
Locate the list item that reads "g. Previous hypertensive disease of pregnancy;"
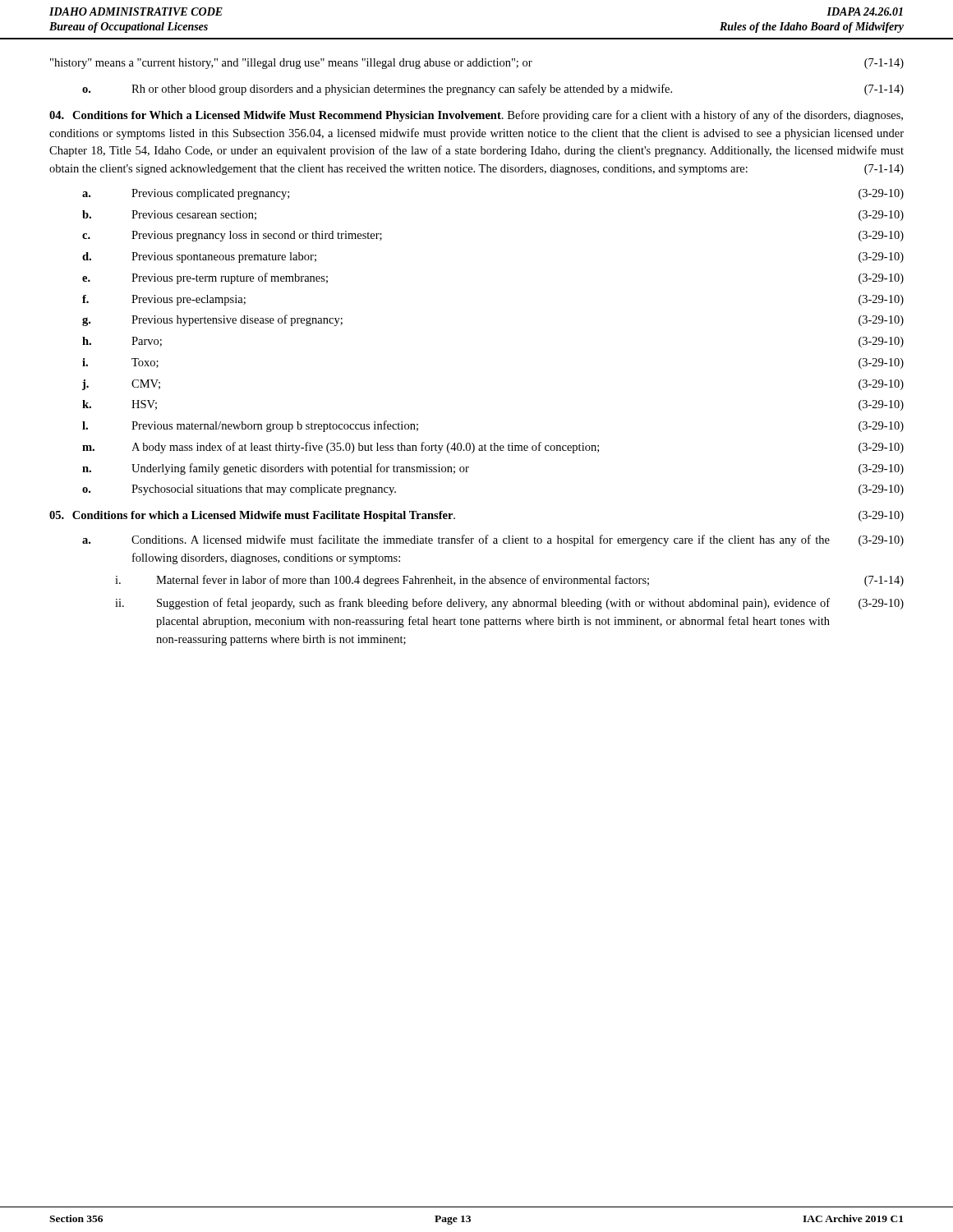pos(230,320)
